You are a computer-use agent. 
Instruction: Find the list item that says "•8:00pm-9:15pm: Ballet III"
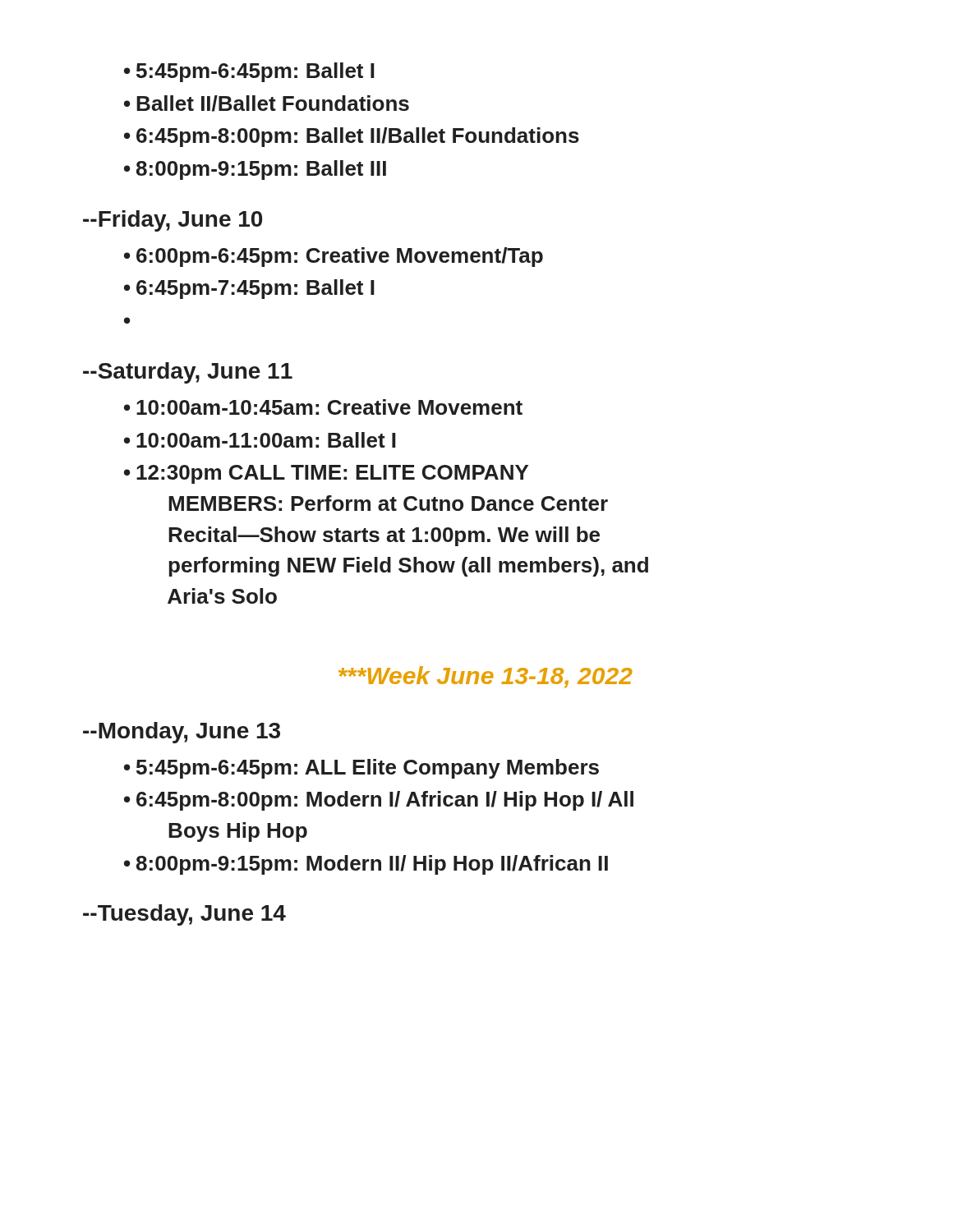point(255,168)
